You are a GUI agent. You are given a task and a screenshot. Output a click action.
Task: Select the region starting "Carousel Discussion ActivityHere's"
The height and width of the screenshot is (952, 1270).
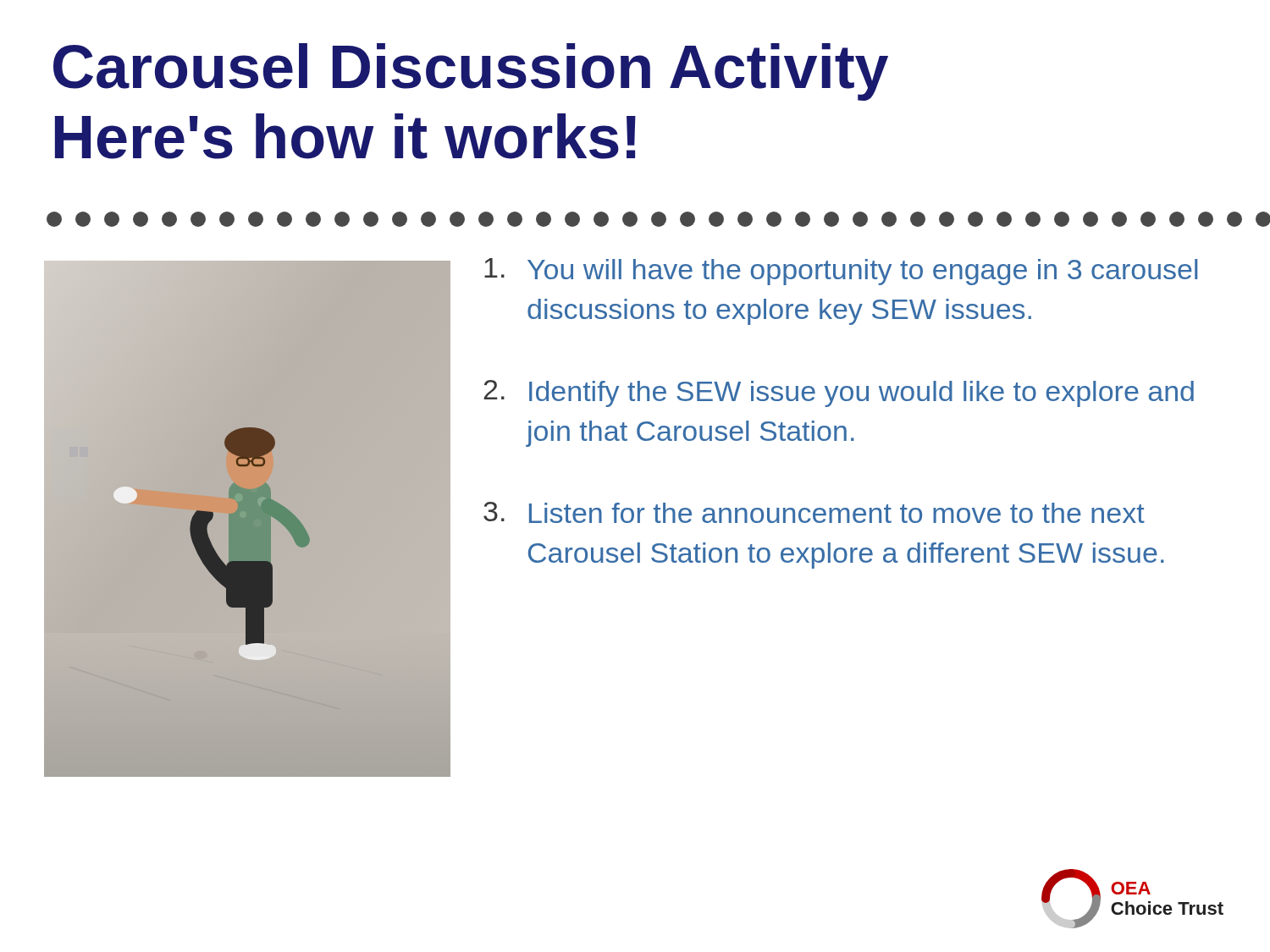495,102
